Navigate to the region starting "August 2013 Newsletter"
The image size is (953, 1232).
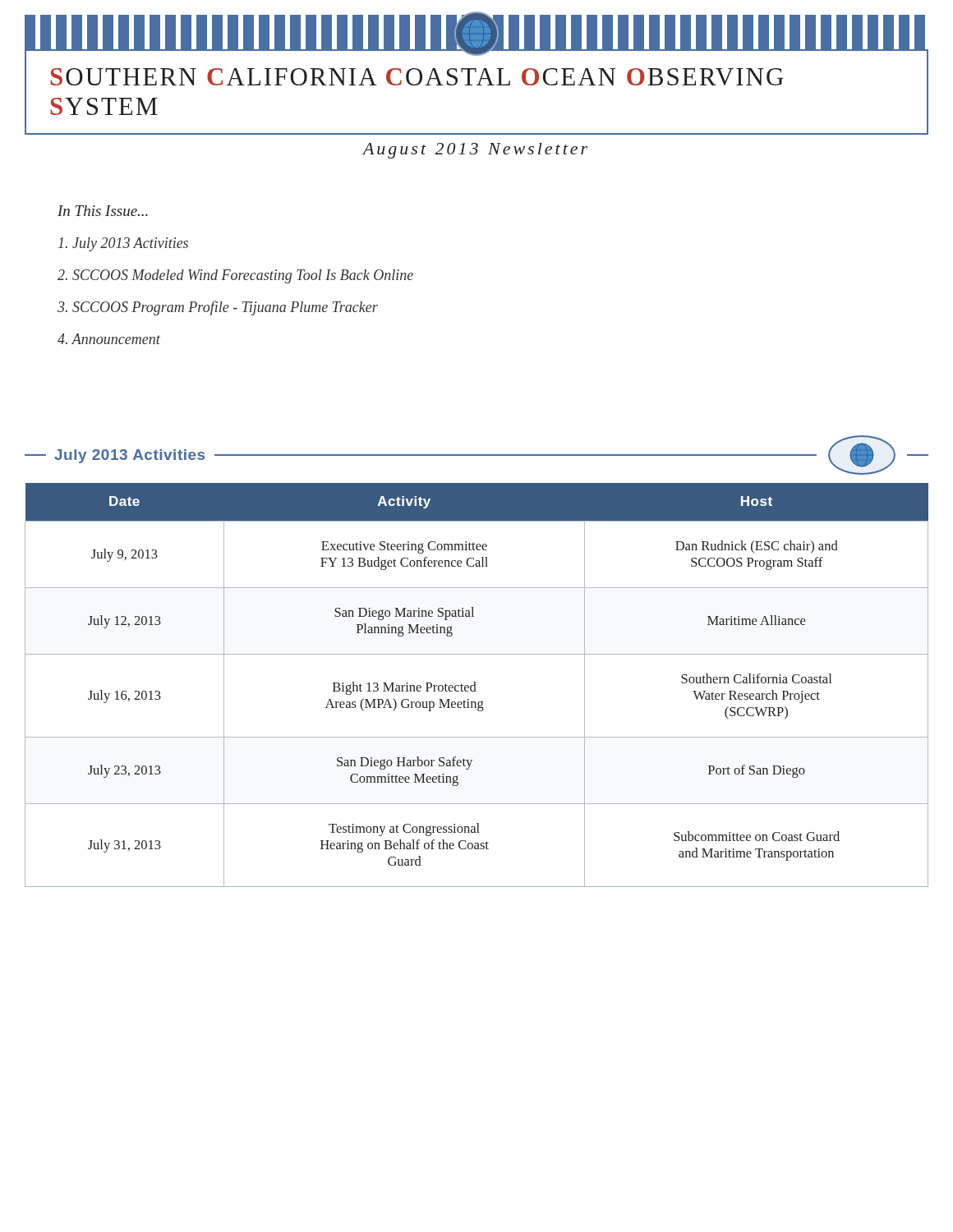476,148
